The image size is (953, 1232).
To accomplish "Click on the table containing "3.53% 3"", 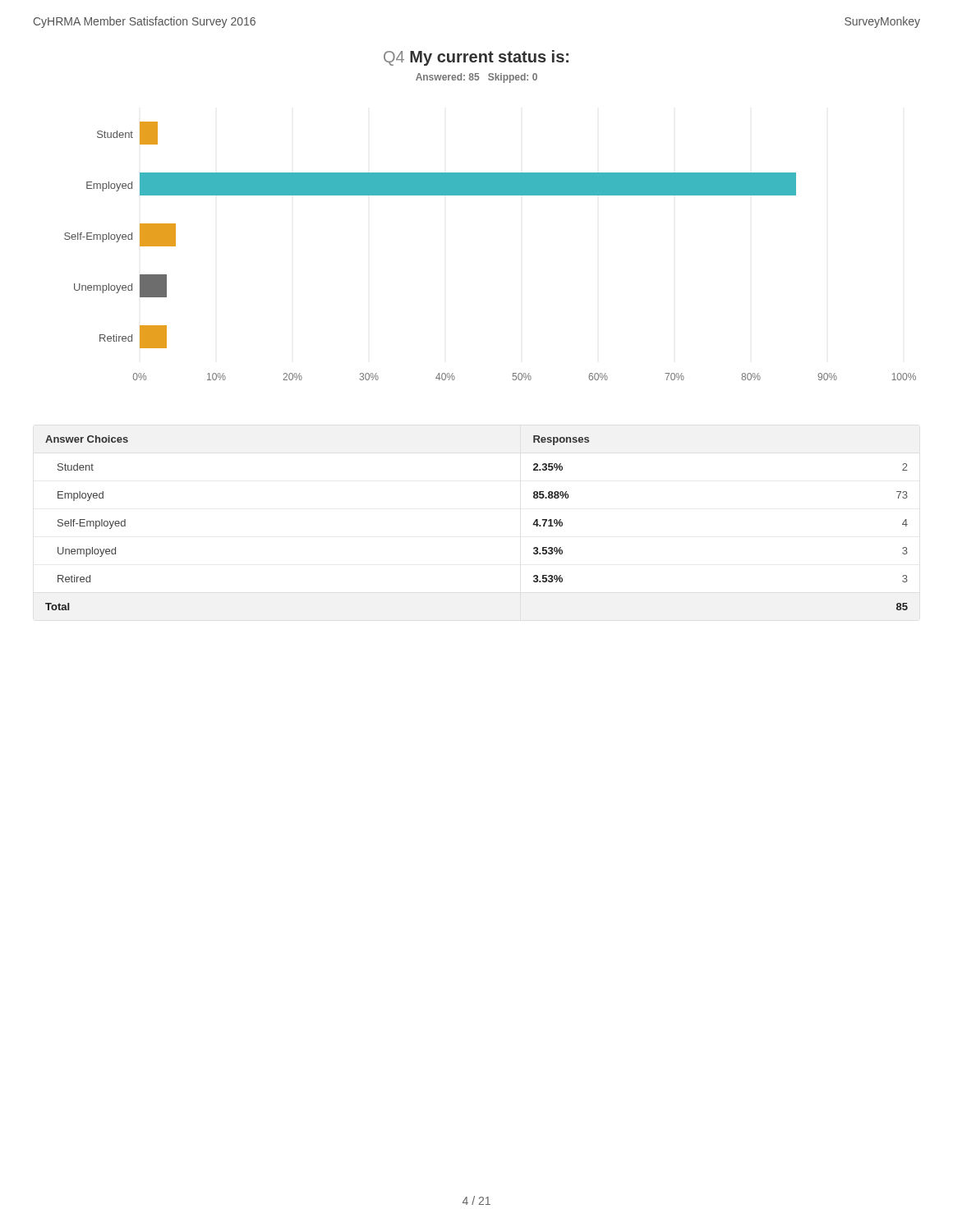I will coord(476,523).
